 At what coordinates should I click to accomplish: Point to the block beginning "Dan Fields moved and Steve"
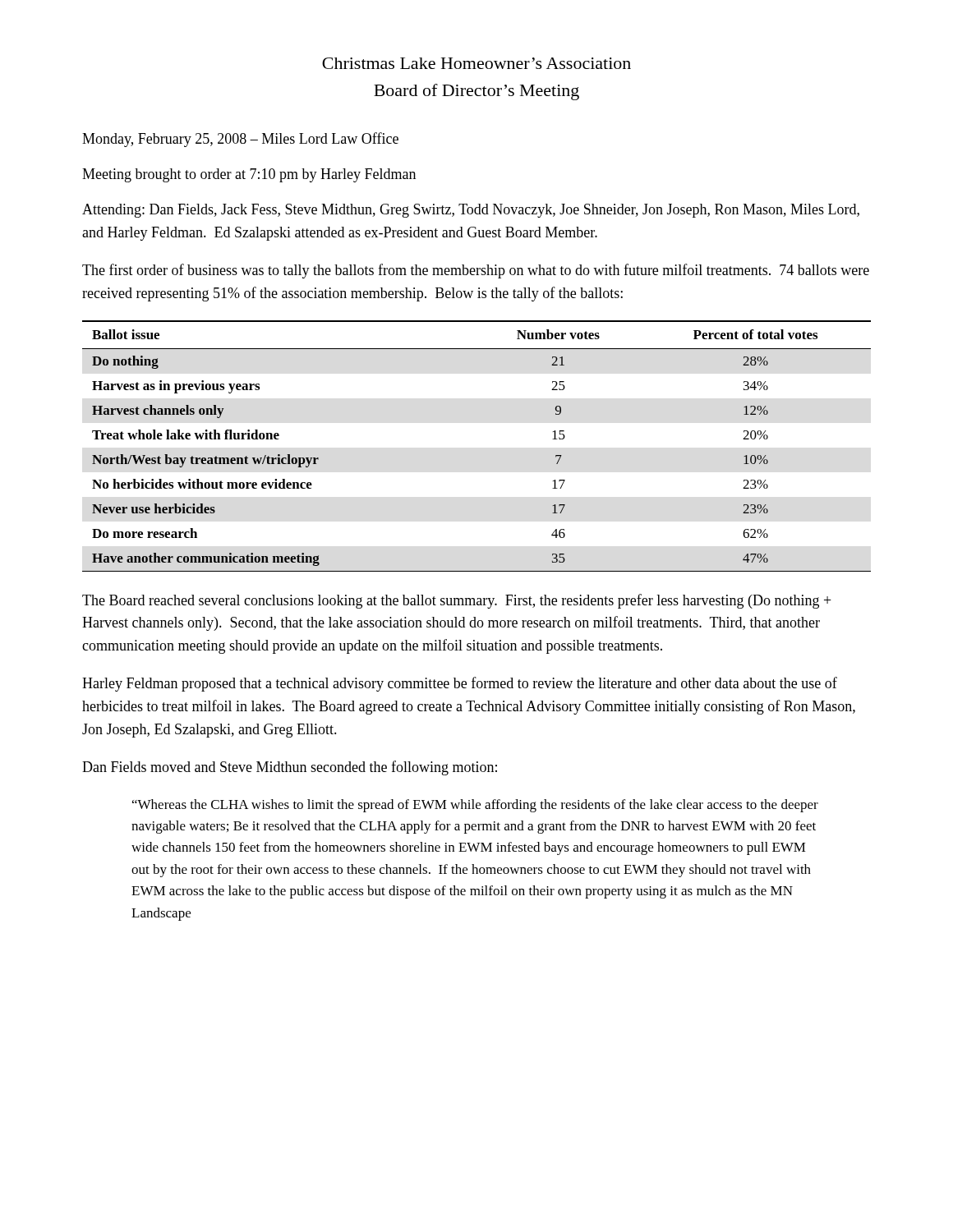[290, 767]
